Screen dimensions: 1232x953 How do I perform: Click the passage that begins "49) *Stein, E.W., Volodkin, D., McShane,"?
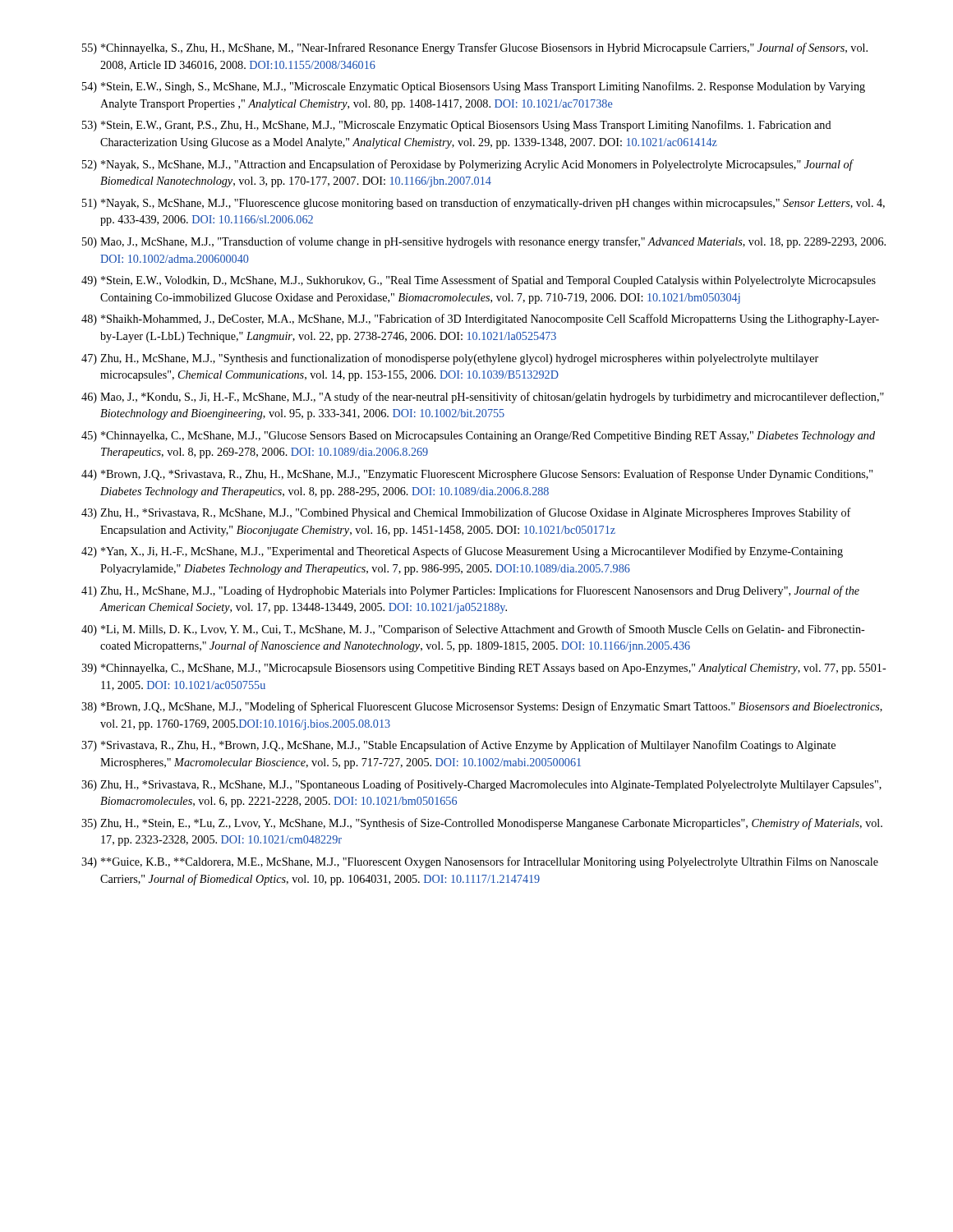(x=476, y=289)
